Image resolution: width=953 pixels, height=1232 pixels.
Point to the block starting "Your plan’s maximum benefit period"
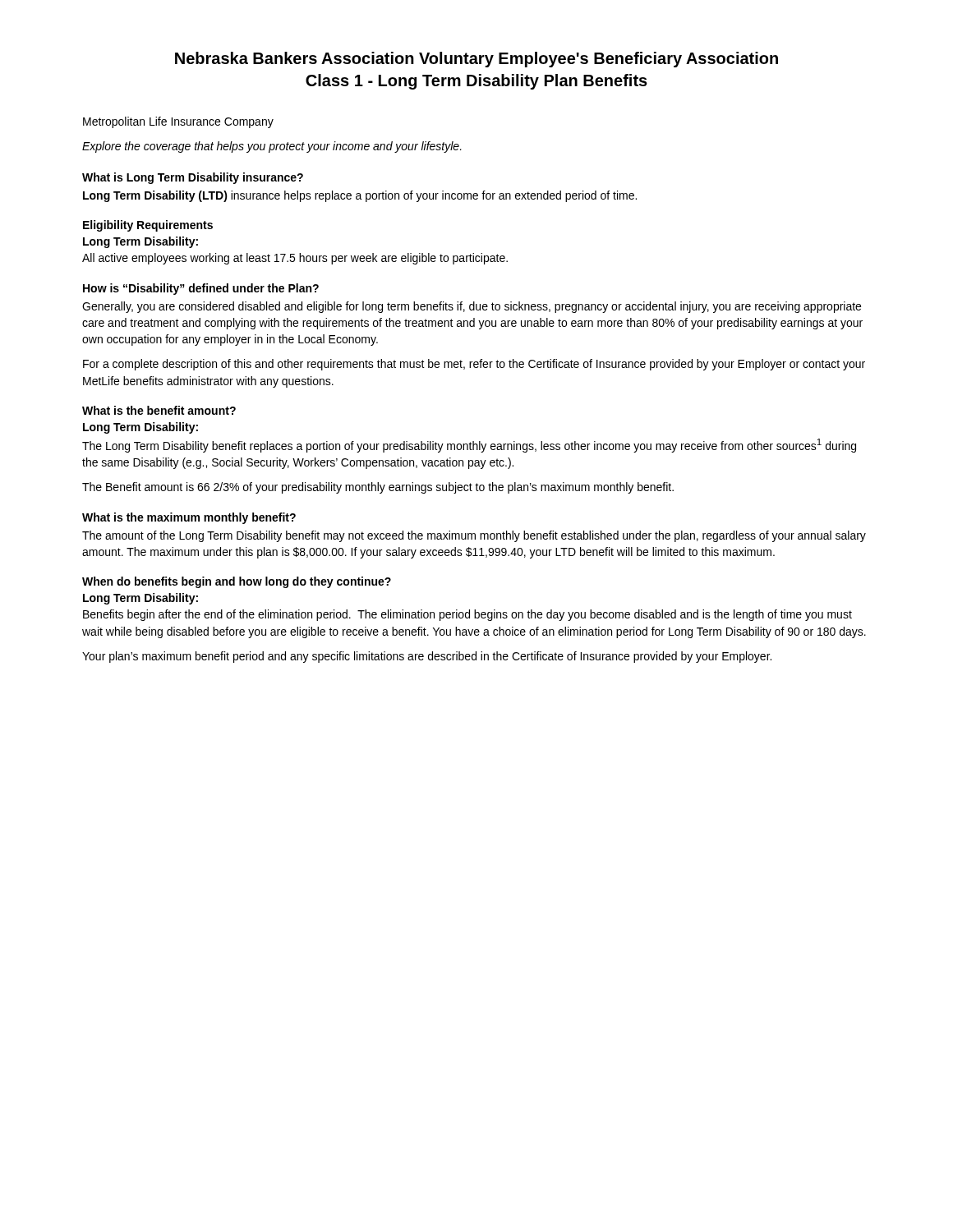pyautogui.click(x=427, y=656)
